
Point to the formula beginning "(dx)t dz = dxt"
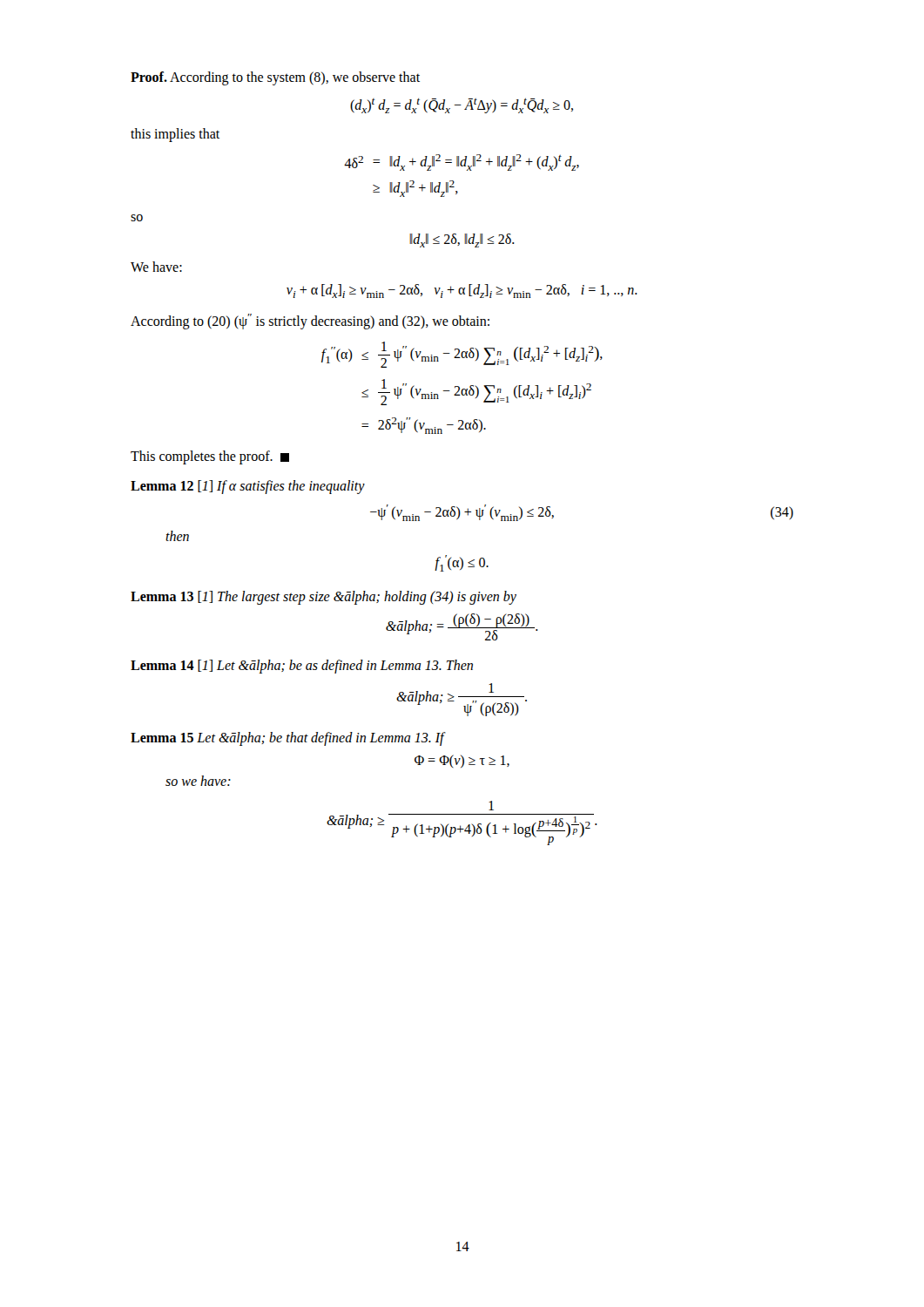tap(462, 105)
